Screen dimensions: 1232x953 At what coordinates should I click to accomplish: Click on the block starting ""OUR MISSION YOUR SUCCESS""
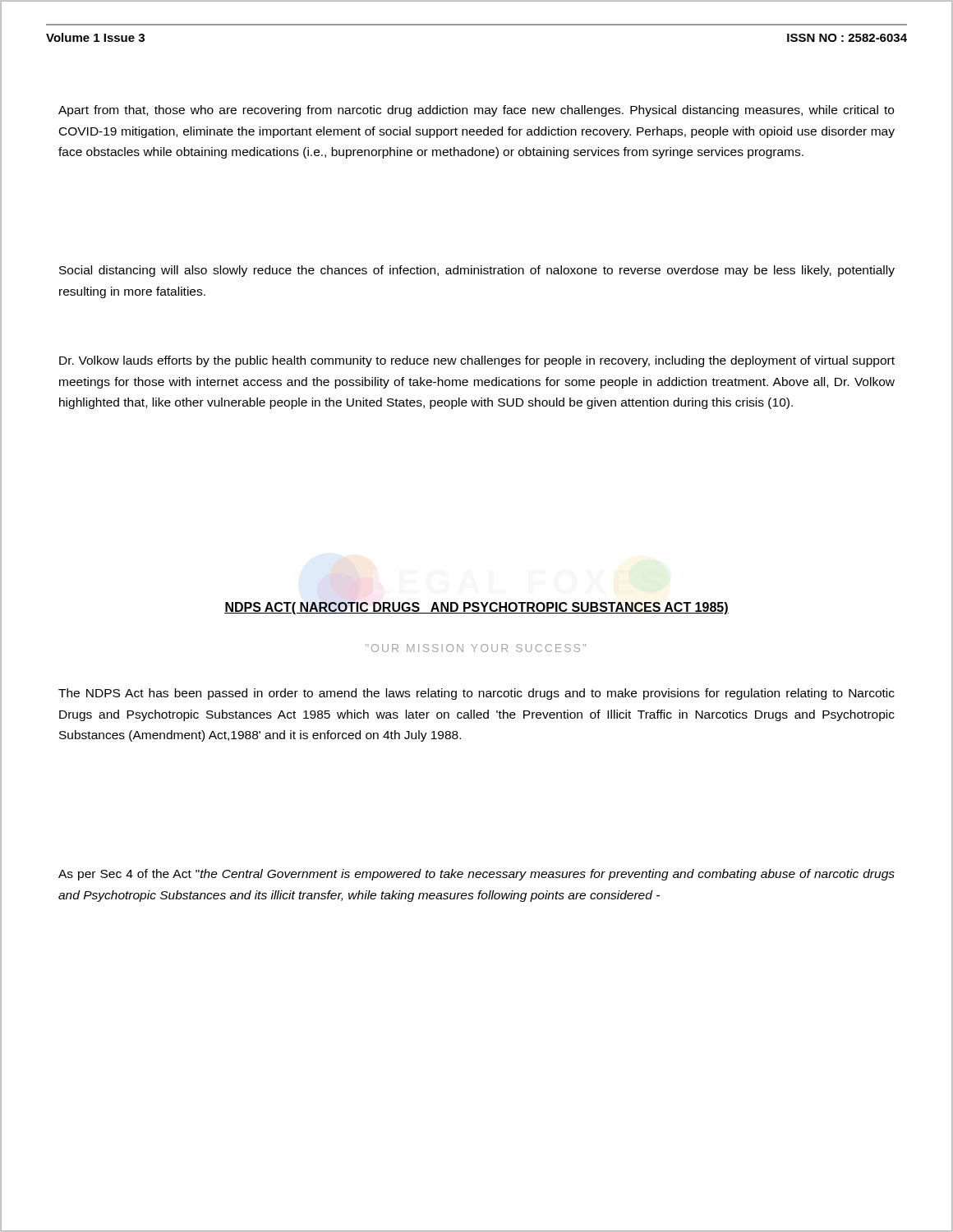pos(476,648)
